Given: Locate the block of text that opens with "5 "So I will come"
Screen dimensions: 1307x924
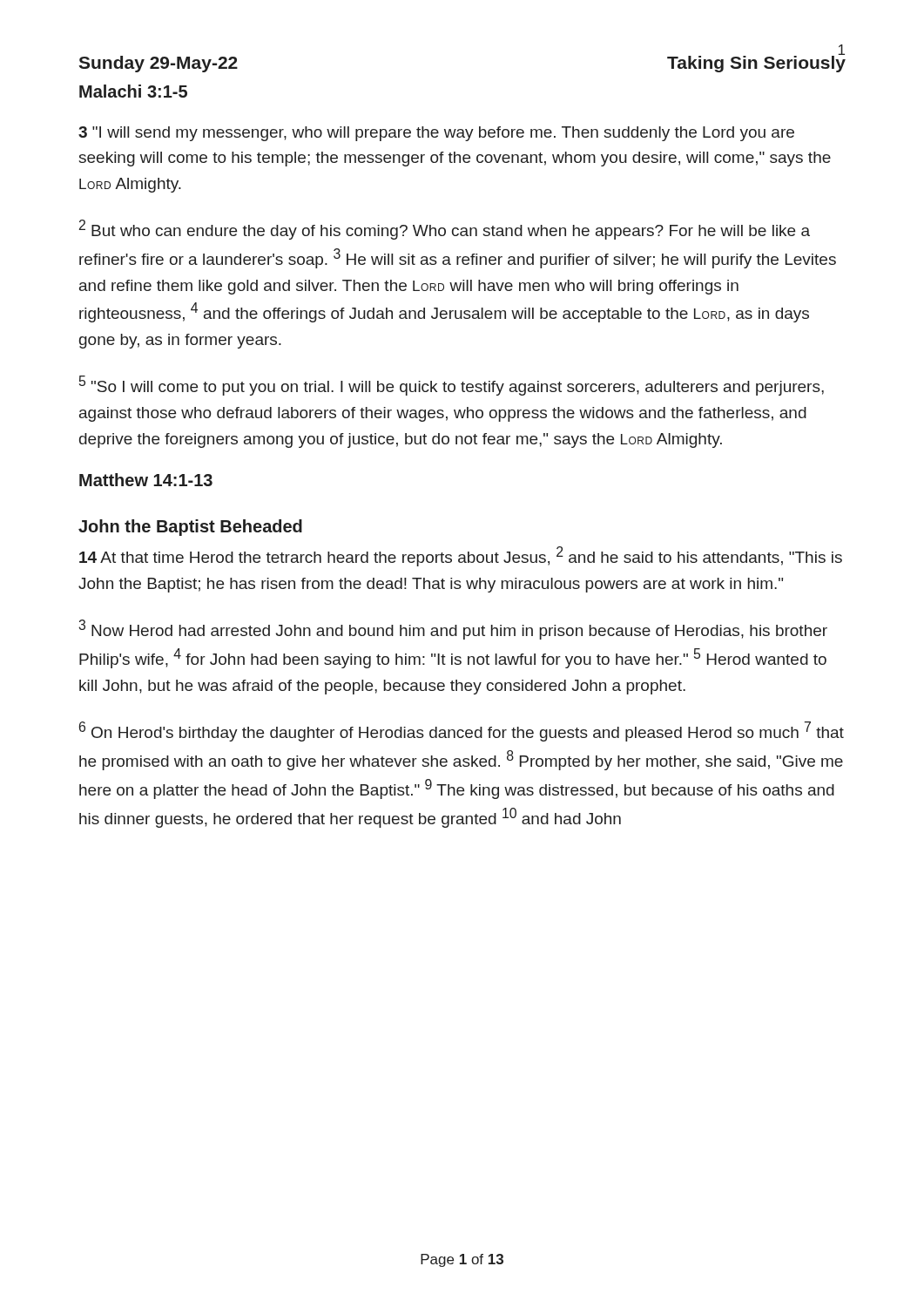Looking at the screenshot, I should coord(452,411).
